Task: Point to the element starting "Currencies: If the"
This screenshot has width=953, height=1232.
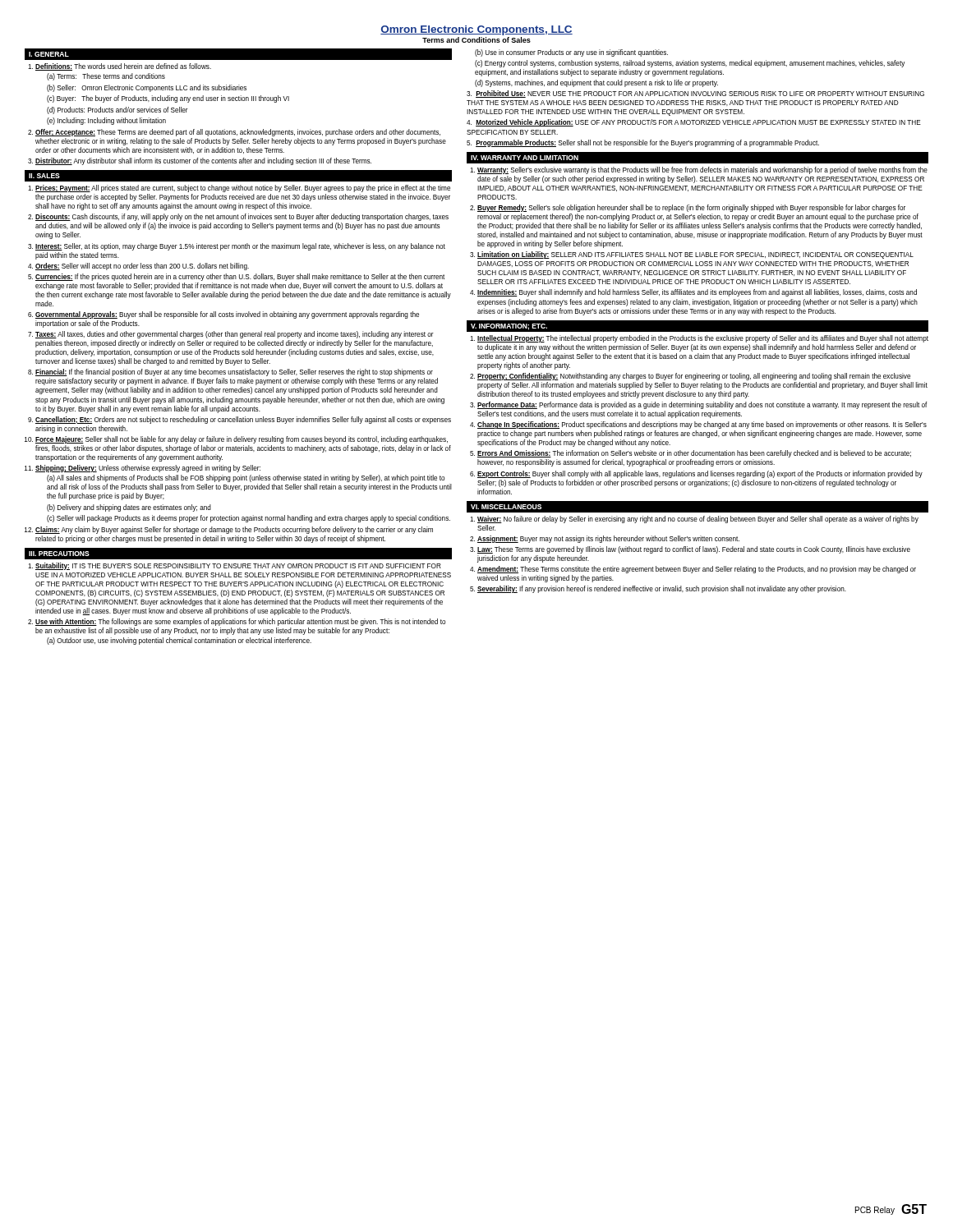Action: pos(243,291)
